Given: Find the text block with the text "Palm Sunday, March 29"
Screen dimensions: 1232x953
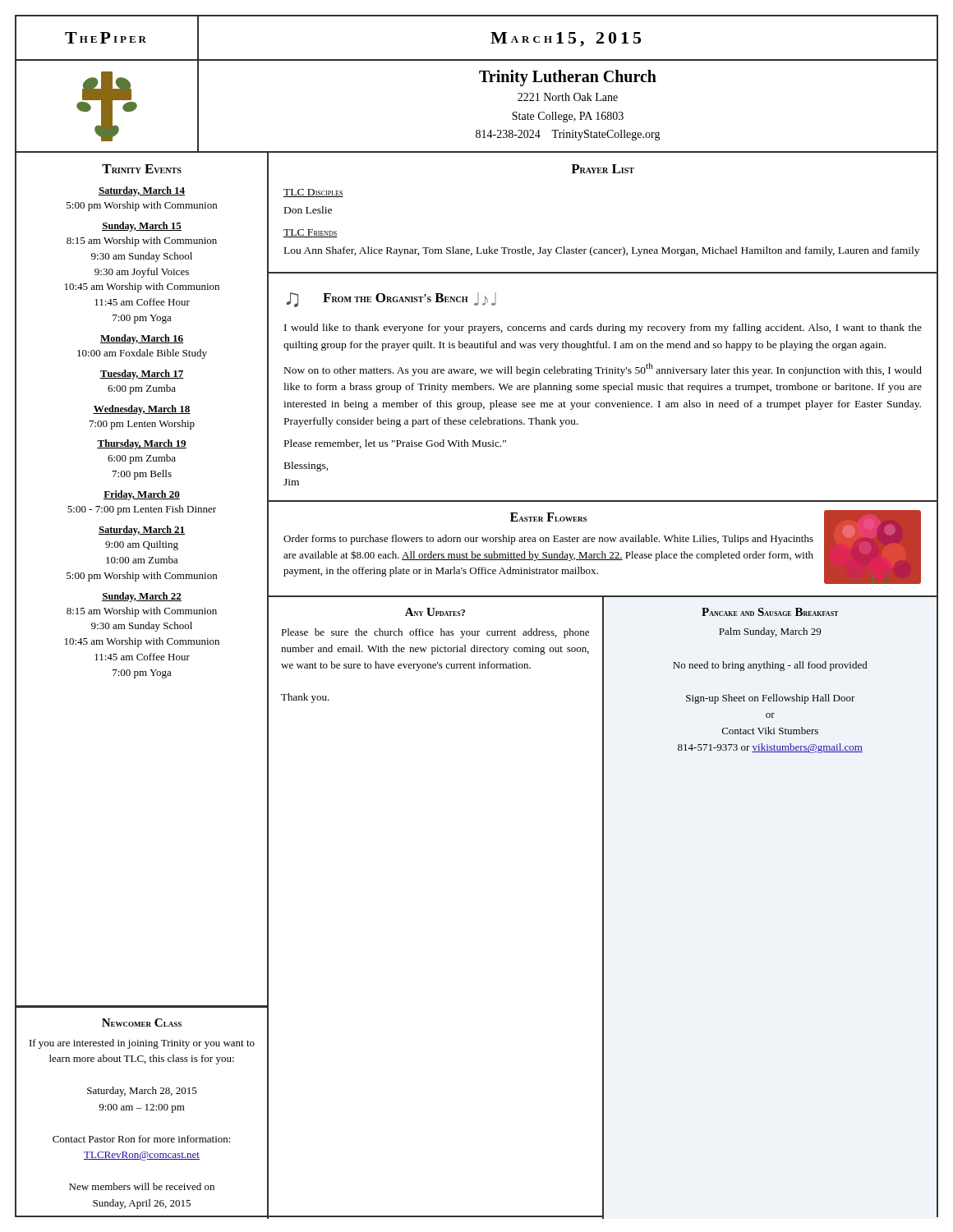Looking at the screenshot, I should coord(770,689).
